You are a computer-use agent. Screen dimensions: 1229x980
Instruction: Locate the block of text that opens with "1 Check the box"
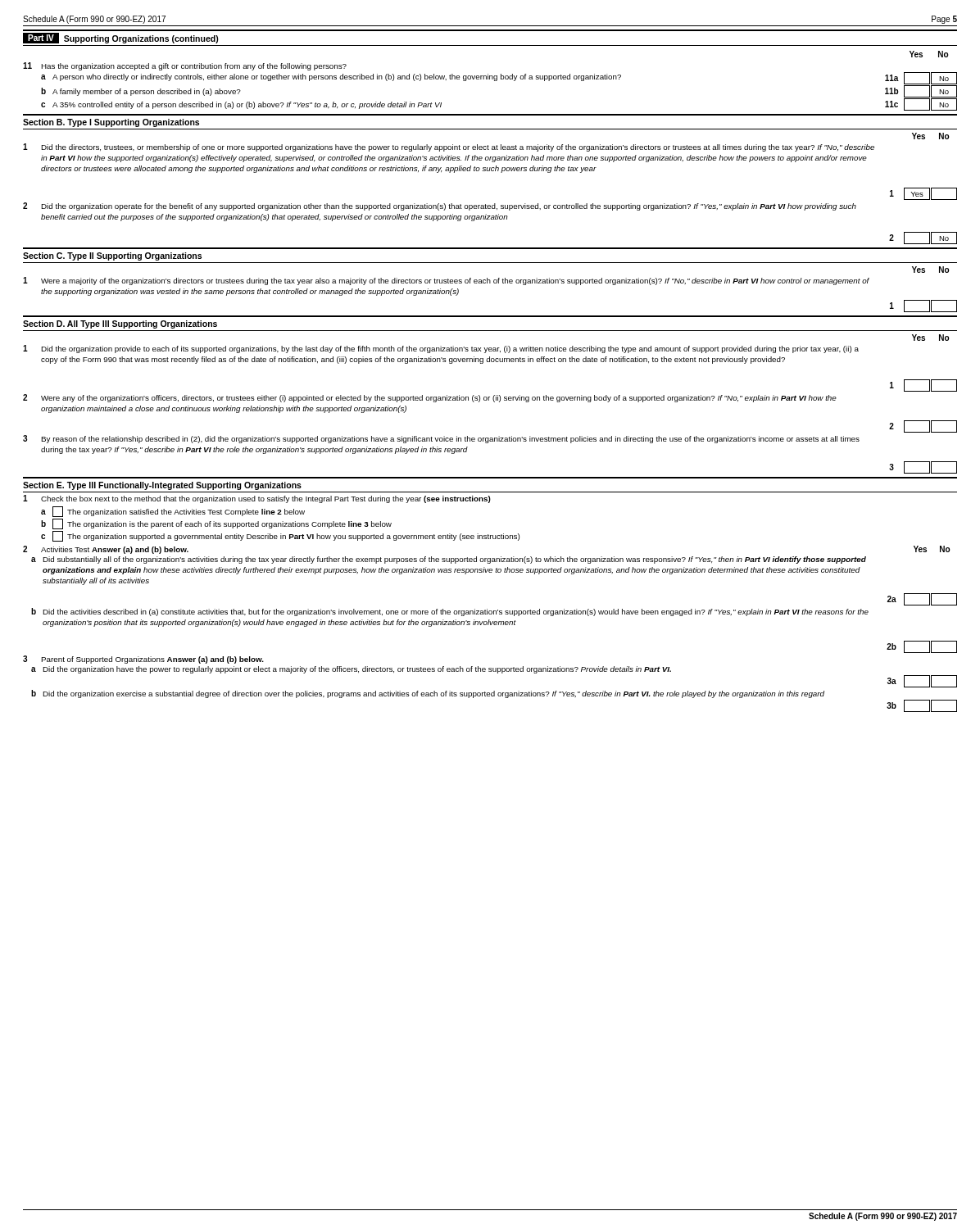pos(490,499)
